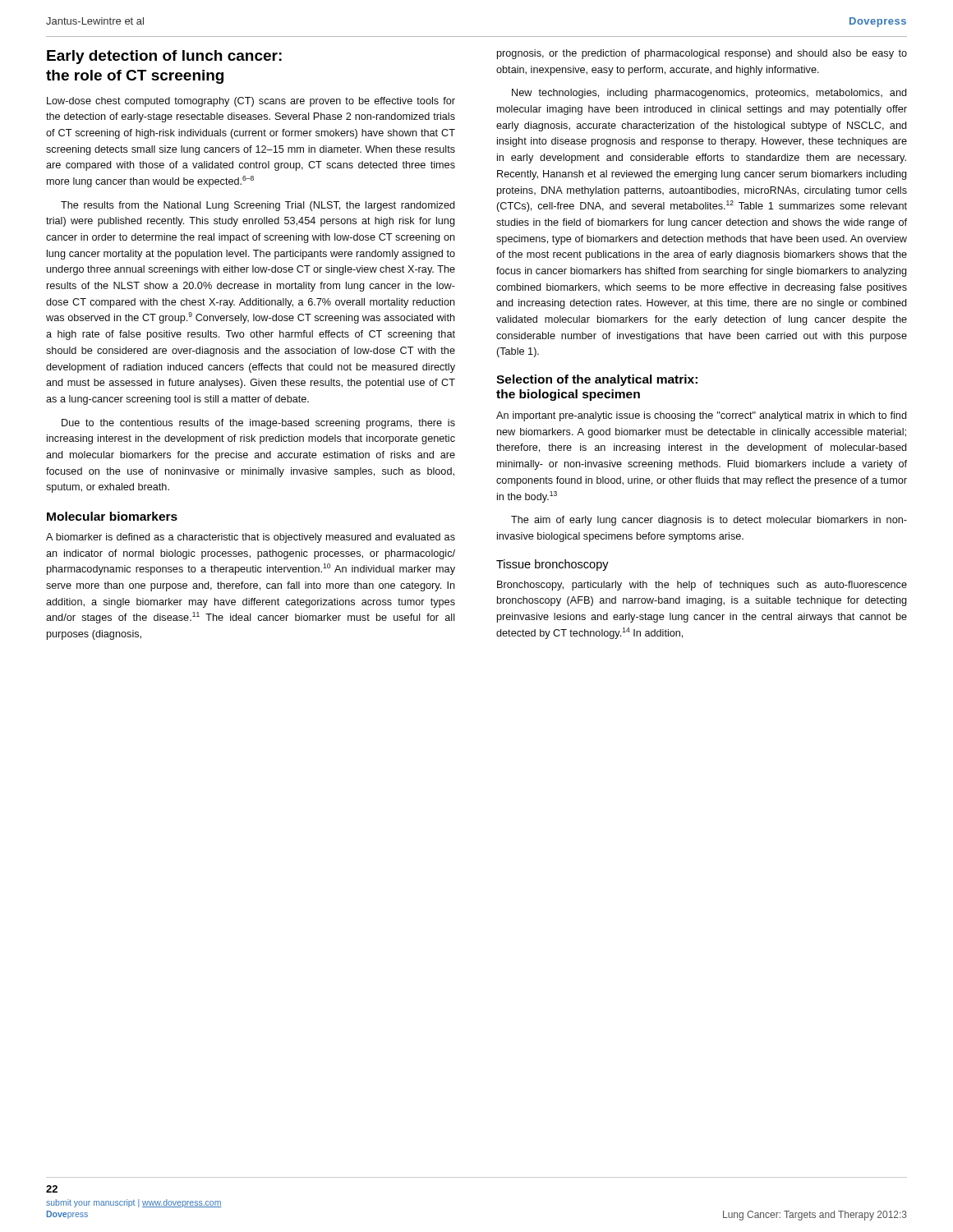
Task: Find the text block that reads "The results from the National Lung Screening Trial"
Action: tap(251, 303)
